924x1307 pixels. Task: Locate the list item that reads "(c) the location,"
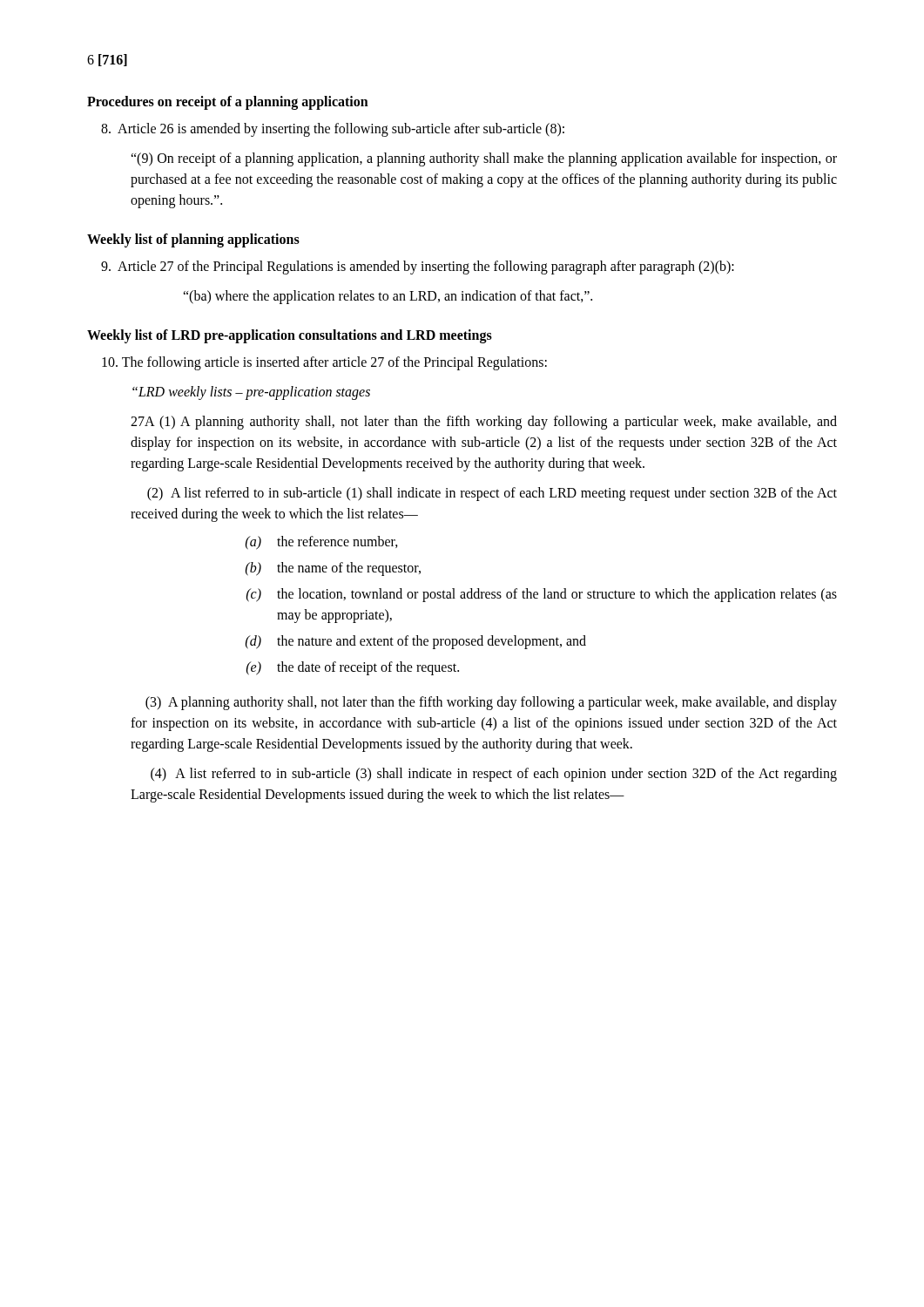tap(532, 605)
